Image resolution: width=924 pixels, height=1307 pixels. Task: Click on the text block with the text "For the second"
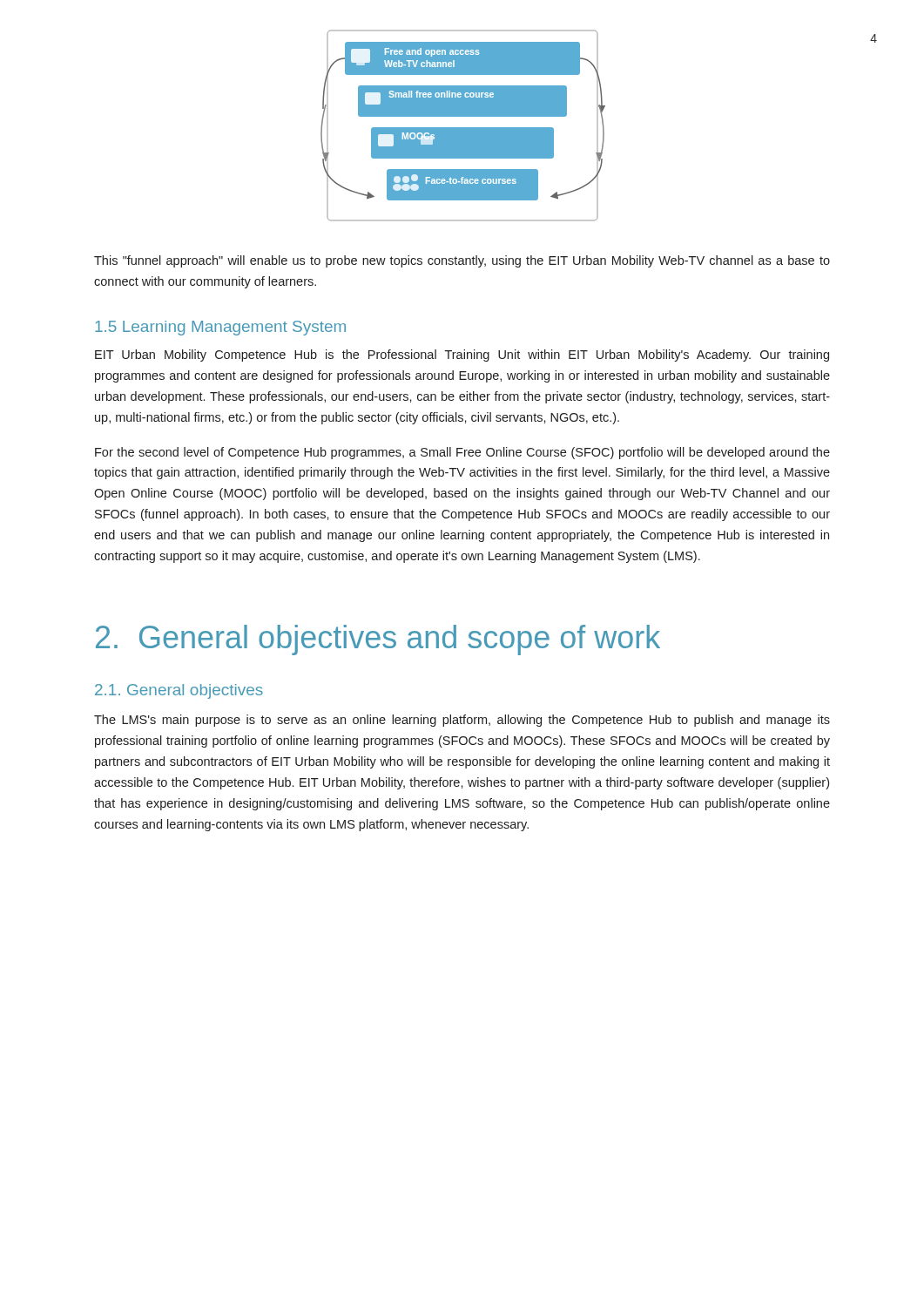[462, 504]
